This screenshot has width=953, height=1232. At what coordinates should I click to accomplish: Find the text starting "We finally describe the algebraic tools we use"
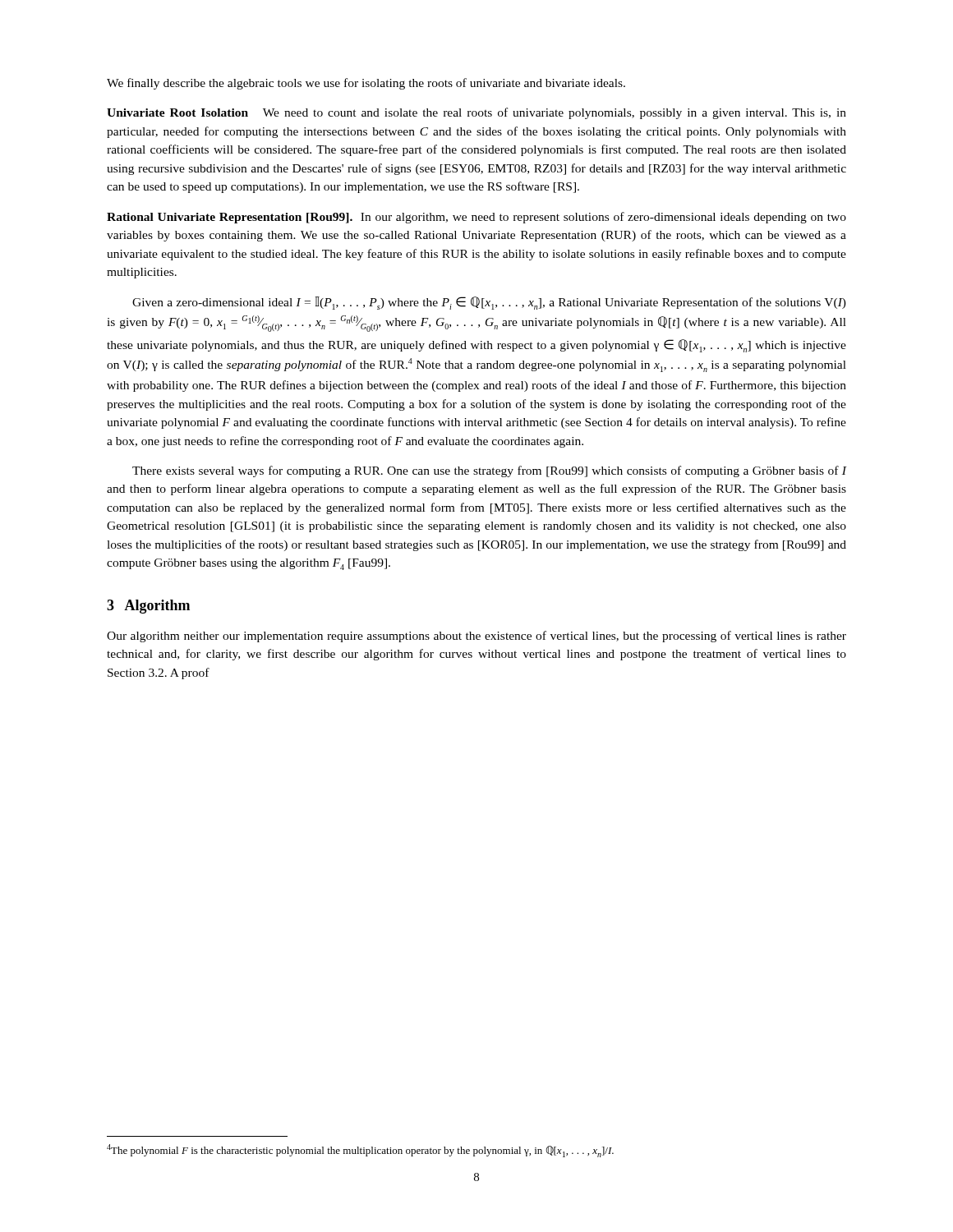476,83
